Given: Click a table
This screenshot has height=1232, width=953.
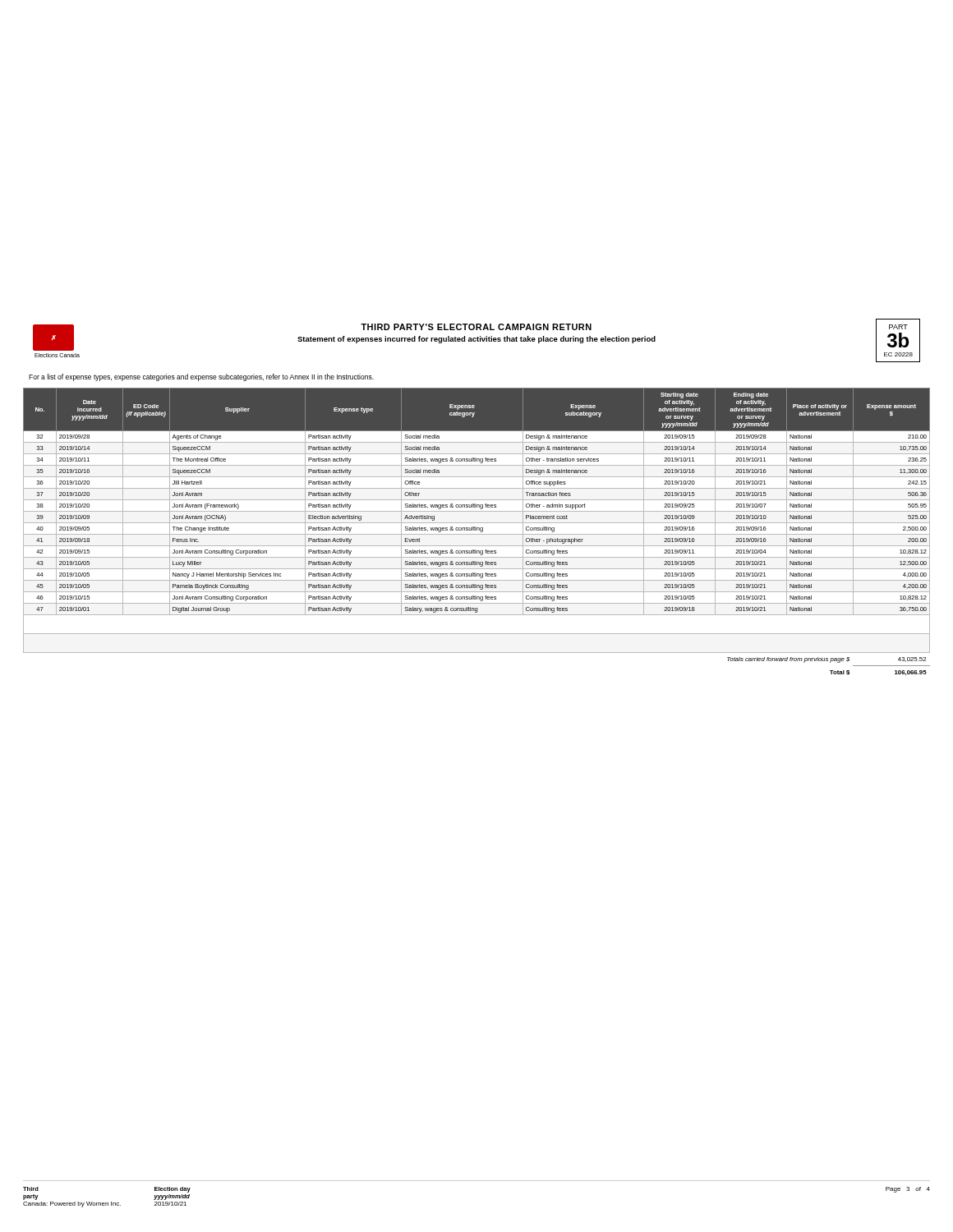Looking at the screenshot, I should (476, 533).
